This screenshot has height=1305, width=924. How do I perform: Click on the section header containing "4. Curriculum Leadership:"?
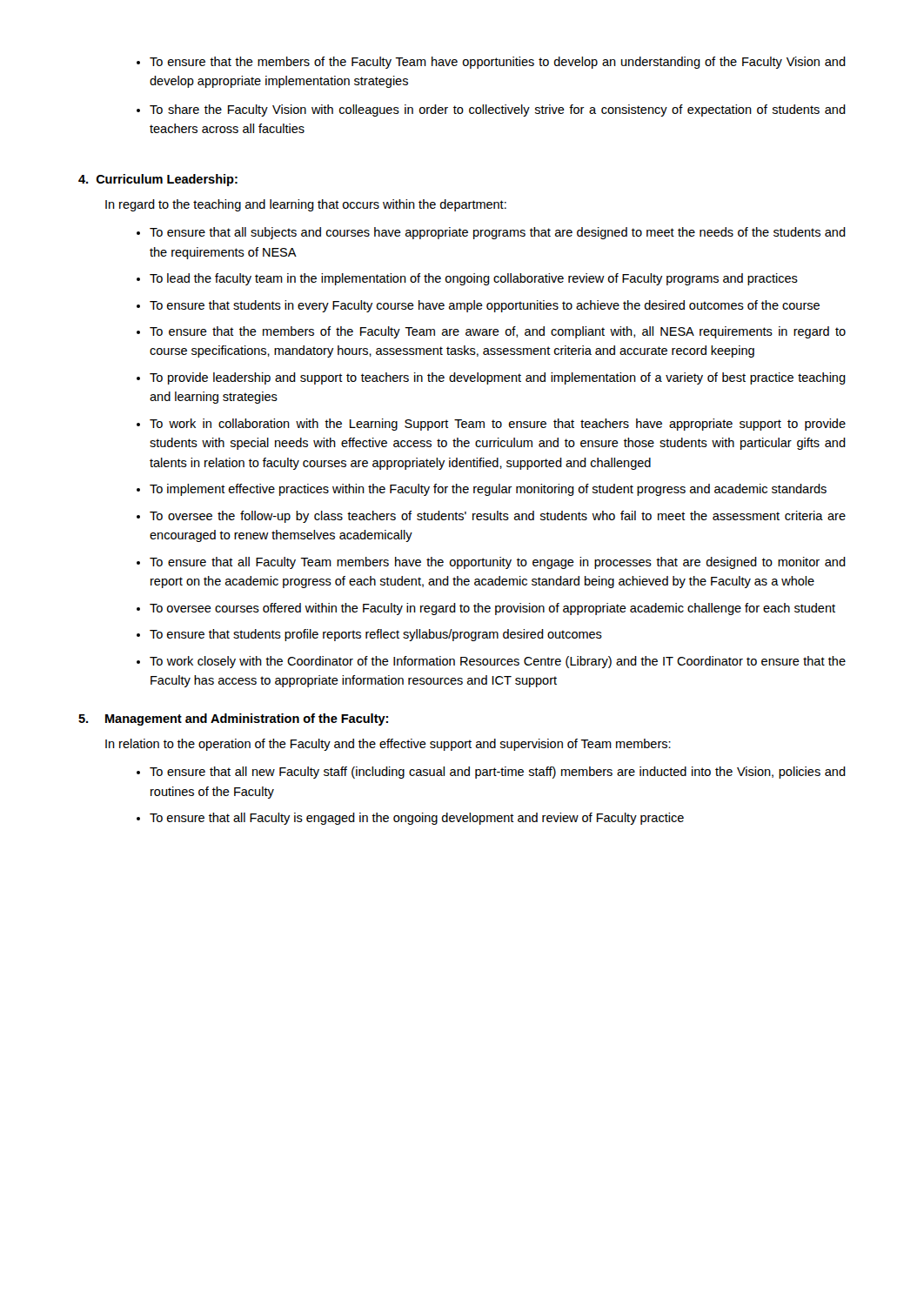158,179
